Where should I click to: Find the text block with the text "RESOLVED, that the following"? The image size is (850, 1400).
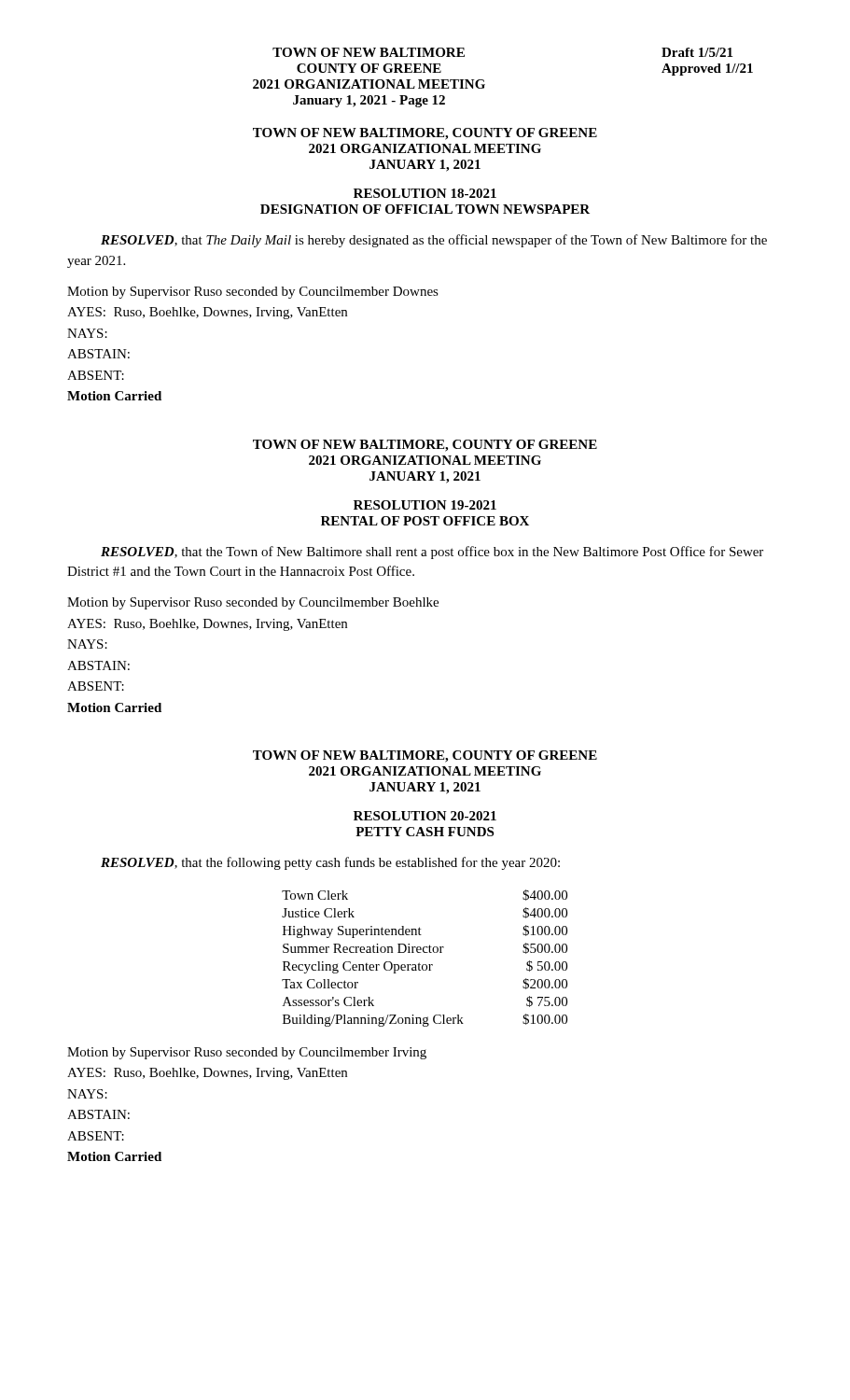[x=331, y=862]
